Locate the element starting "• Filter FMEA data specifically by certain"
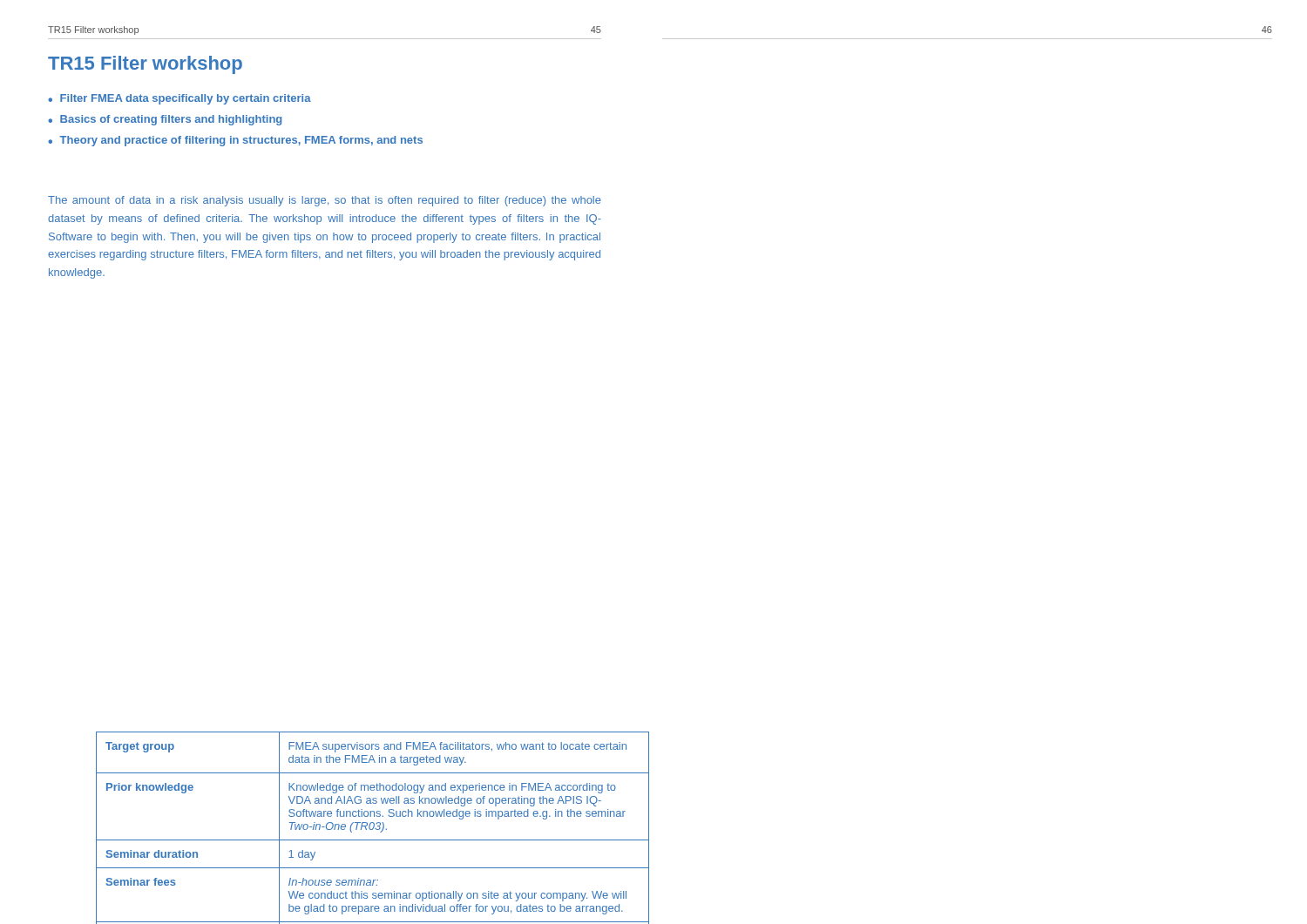1307x924 pixels. pyautogui.click(x=179, y=99)
